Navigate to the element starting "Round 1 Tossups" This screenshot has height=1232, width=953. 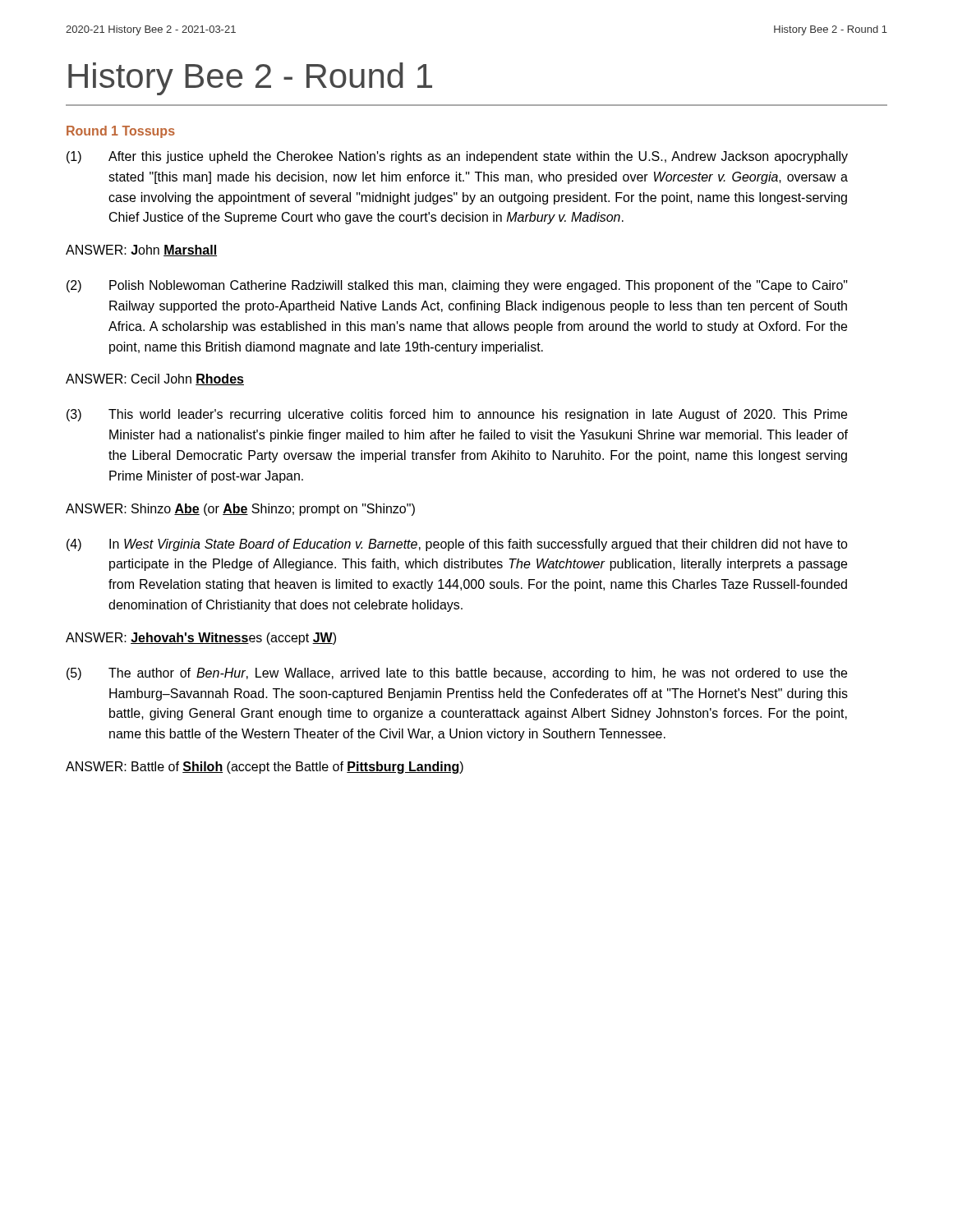click(x=120, y=131)
